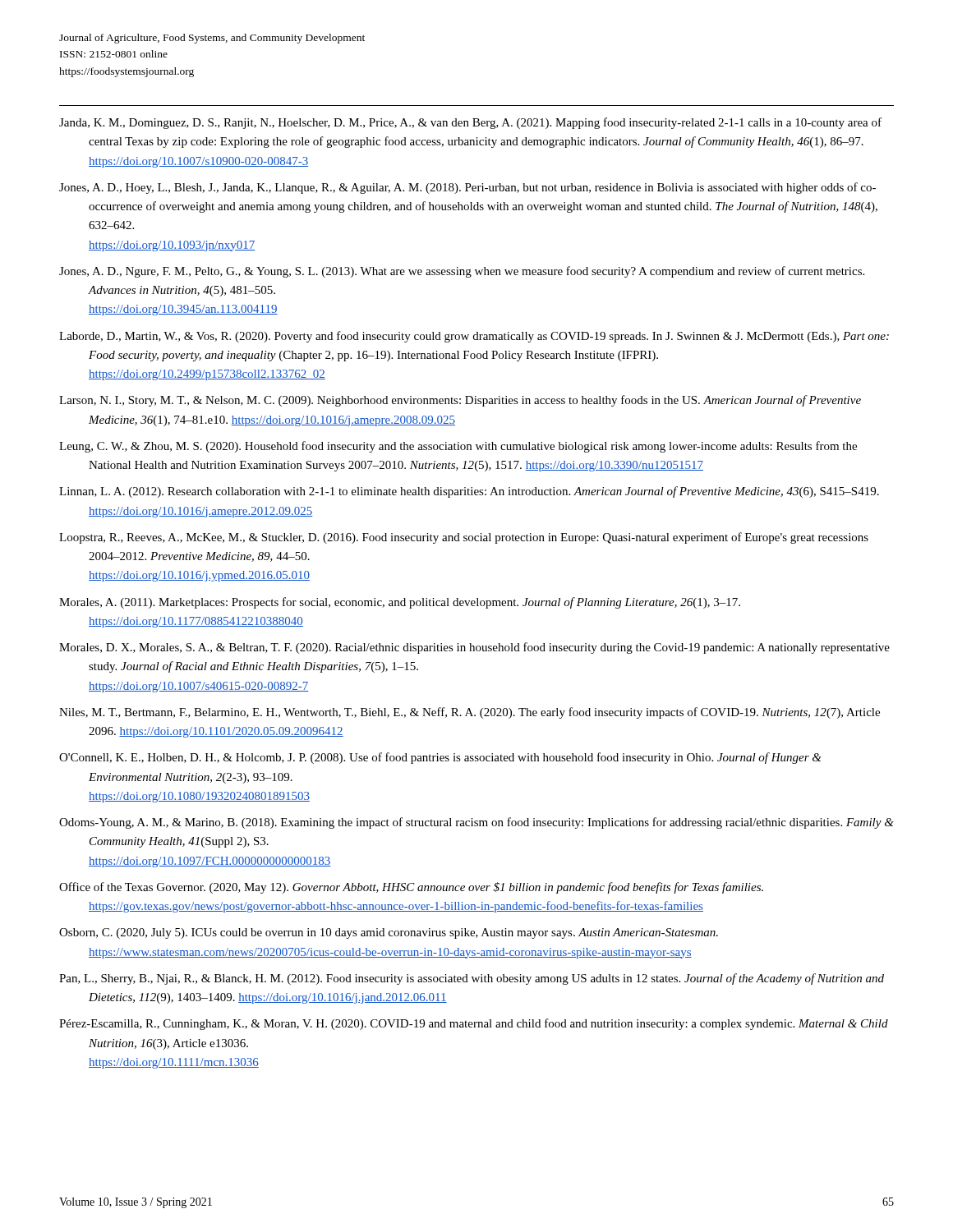953x1232 pixels.
Task: Where is the passage that starts "Linnan, L. A. (2012). Research"?
Action: point(469,501)
